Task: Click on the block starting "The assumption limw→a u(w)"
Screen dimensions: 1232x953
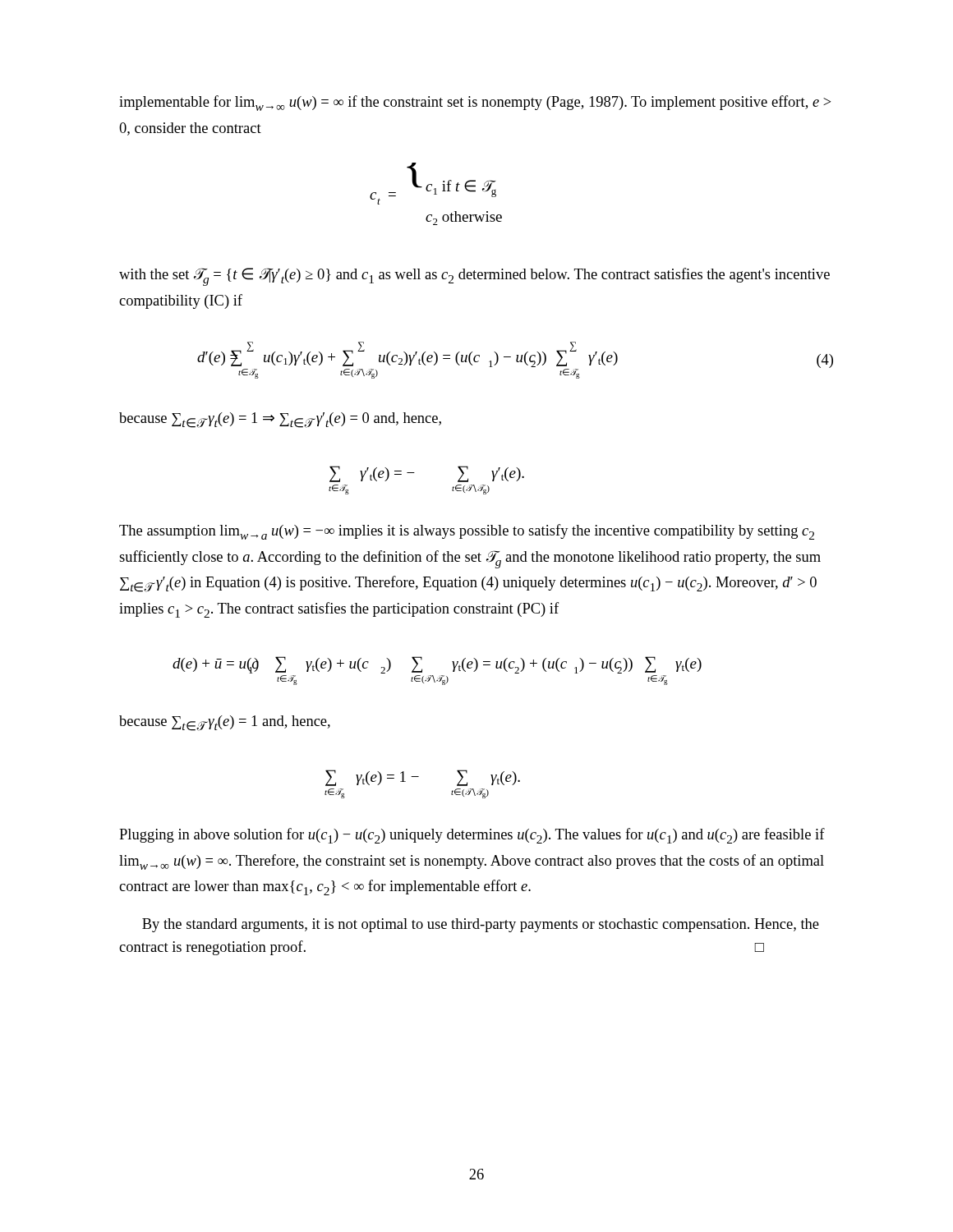Action: click(x=470, y=571)
